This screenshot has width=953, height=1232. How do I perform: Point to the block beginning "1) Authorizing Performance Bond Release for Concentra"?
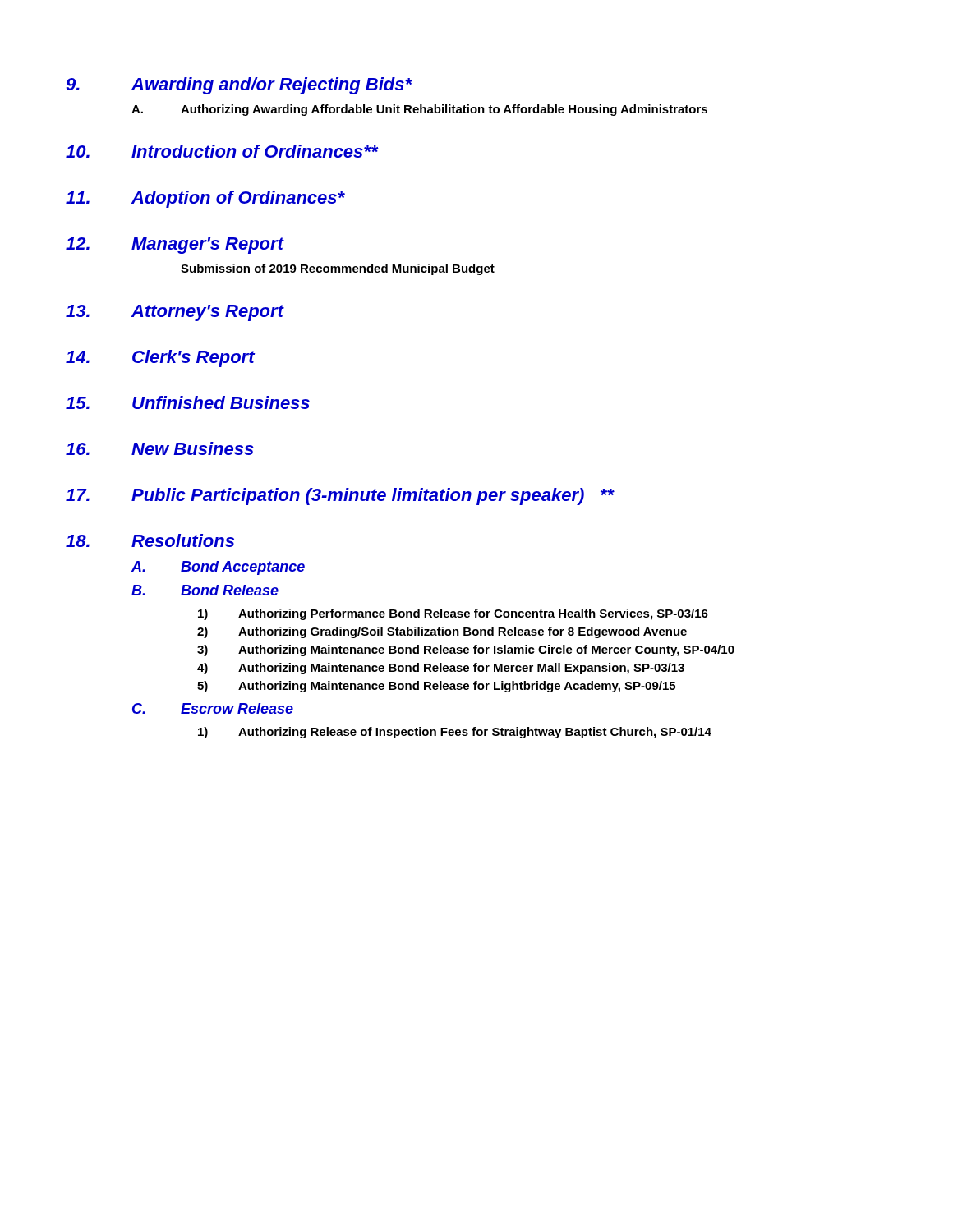(x=542, y=613)
